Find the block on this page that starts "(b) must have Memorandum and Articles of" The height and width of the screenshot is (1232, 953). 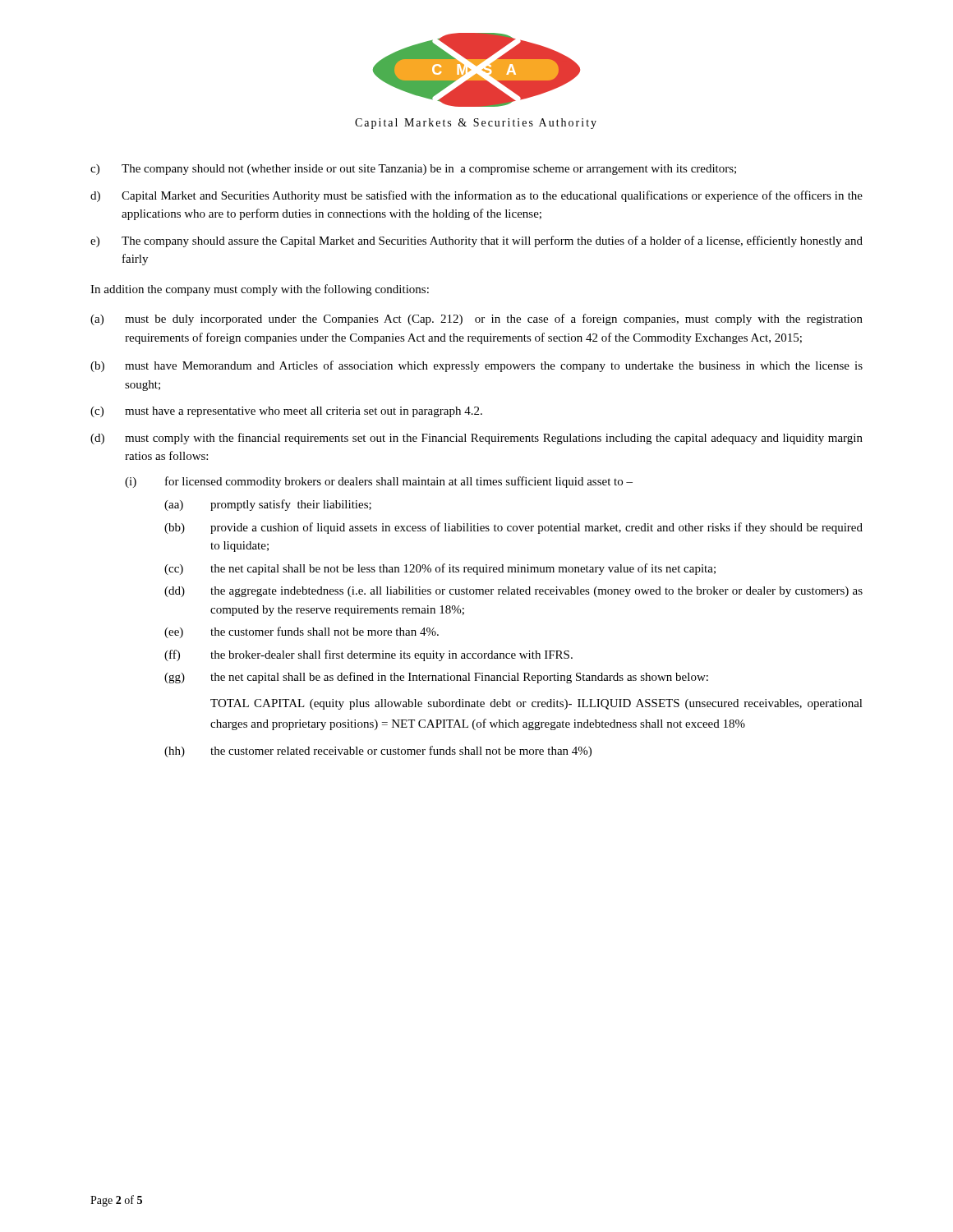click(x=476, y=375)
